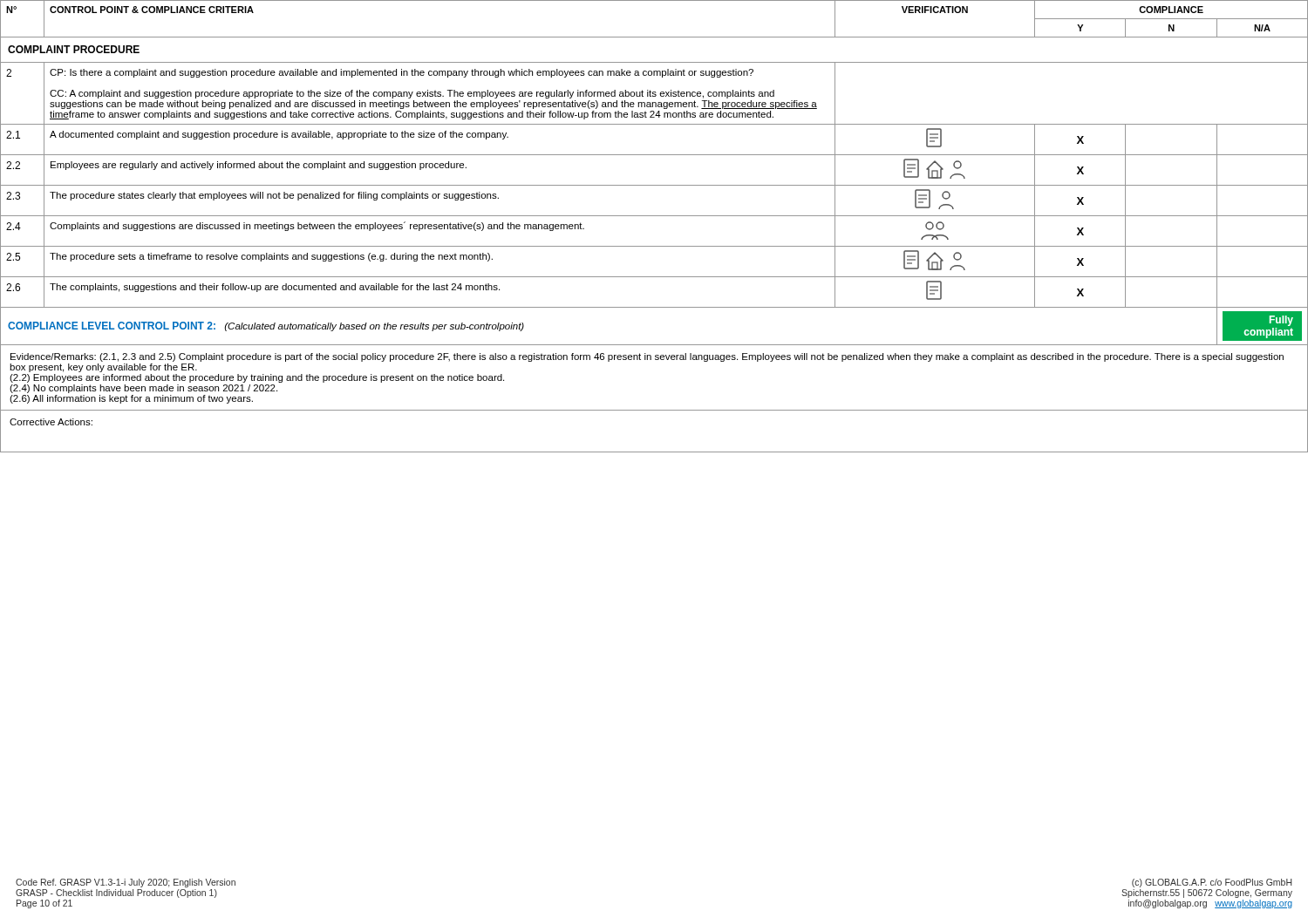Select the element starting "Corrective Actions:"
The width and height of the screenshot is (1308, 924).
click(x=51, y=422)
